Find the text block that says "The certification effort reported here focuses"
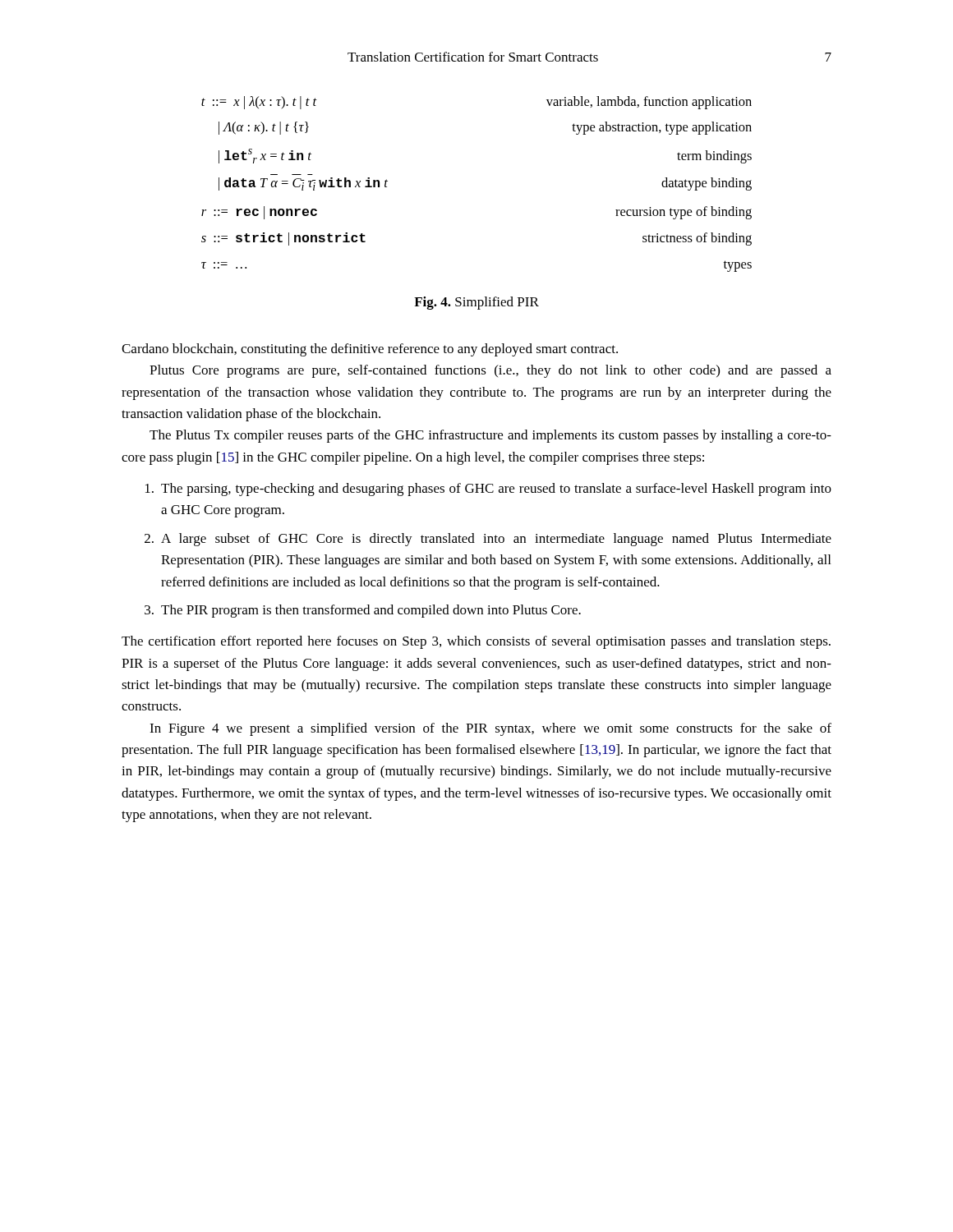The height and width of the screenshot is (1232, 953). click(x=476, y=674)
